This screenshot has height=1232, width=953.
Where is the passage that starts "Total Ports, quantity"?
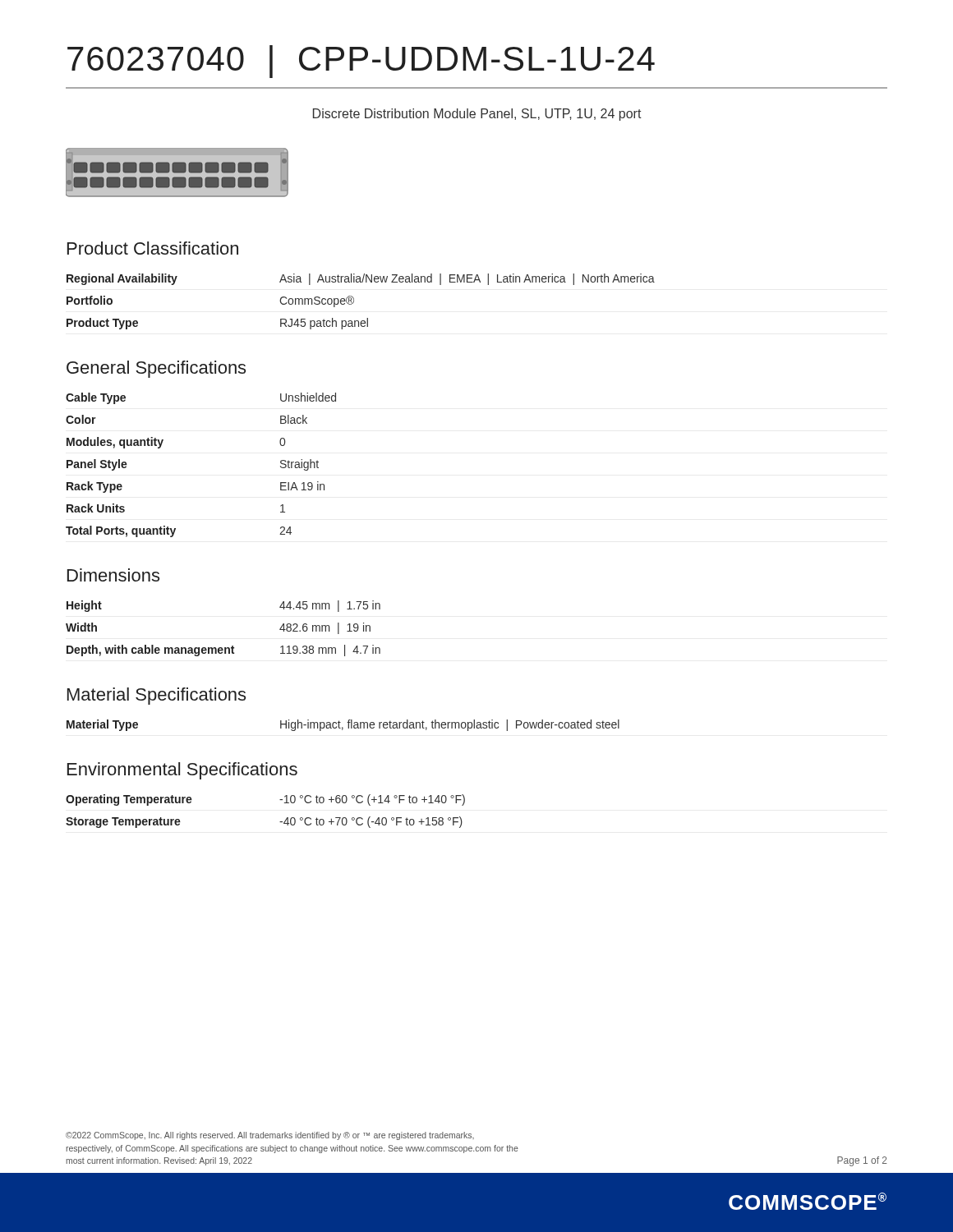[179, 531]
